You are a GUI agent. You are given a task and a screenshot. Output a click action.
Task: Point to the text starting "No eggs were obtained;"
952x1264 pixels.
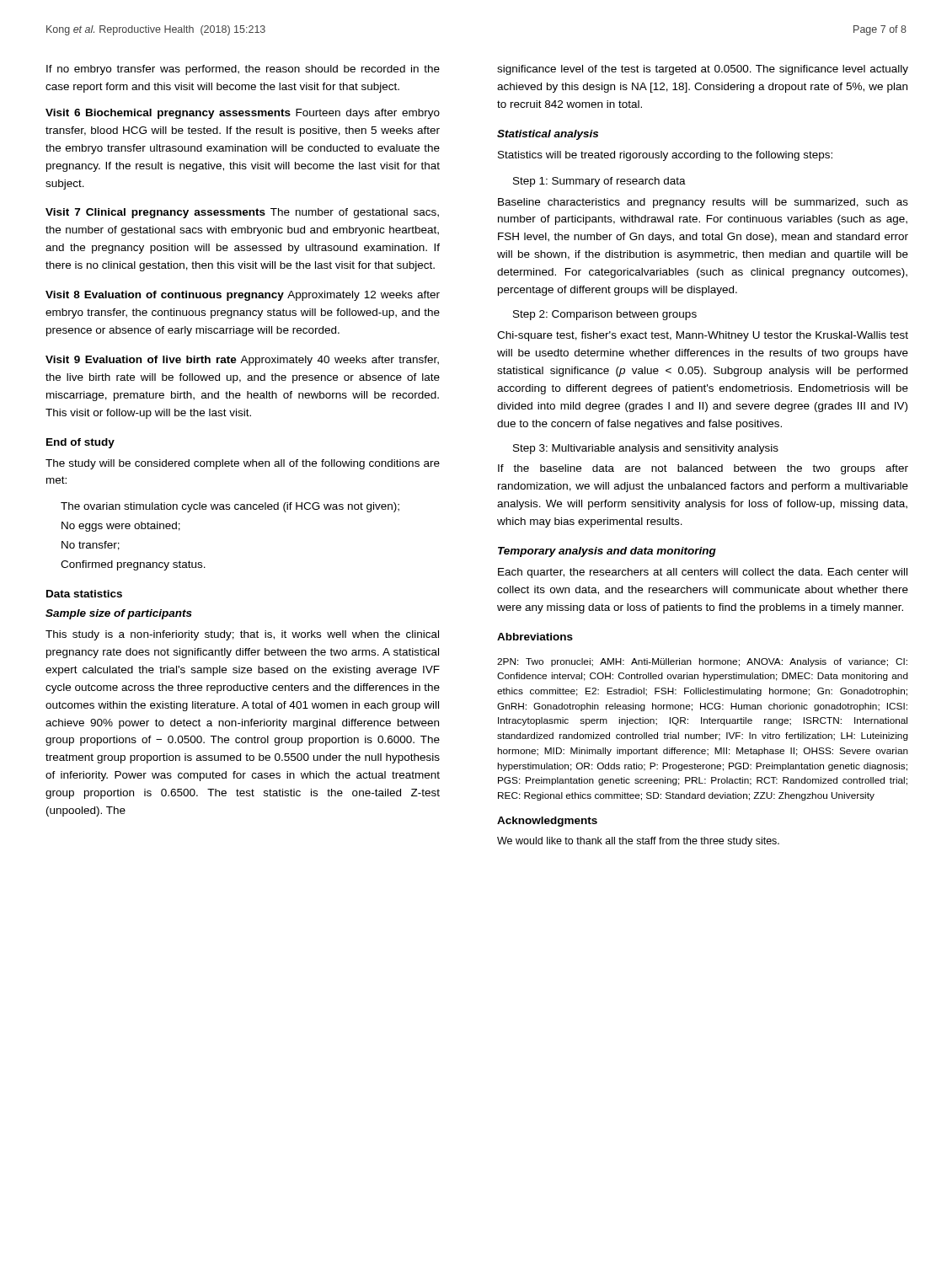point(121,527)
